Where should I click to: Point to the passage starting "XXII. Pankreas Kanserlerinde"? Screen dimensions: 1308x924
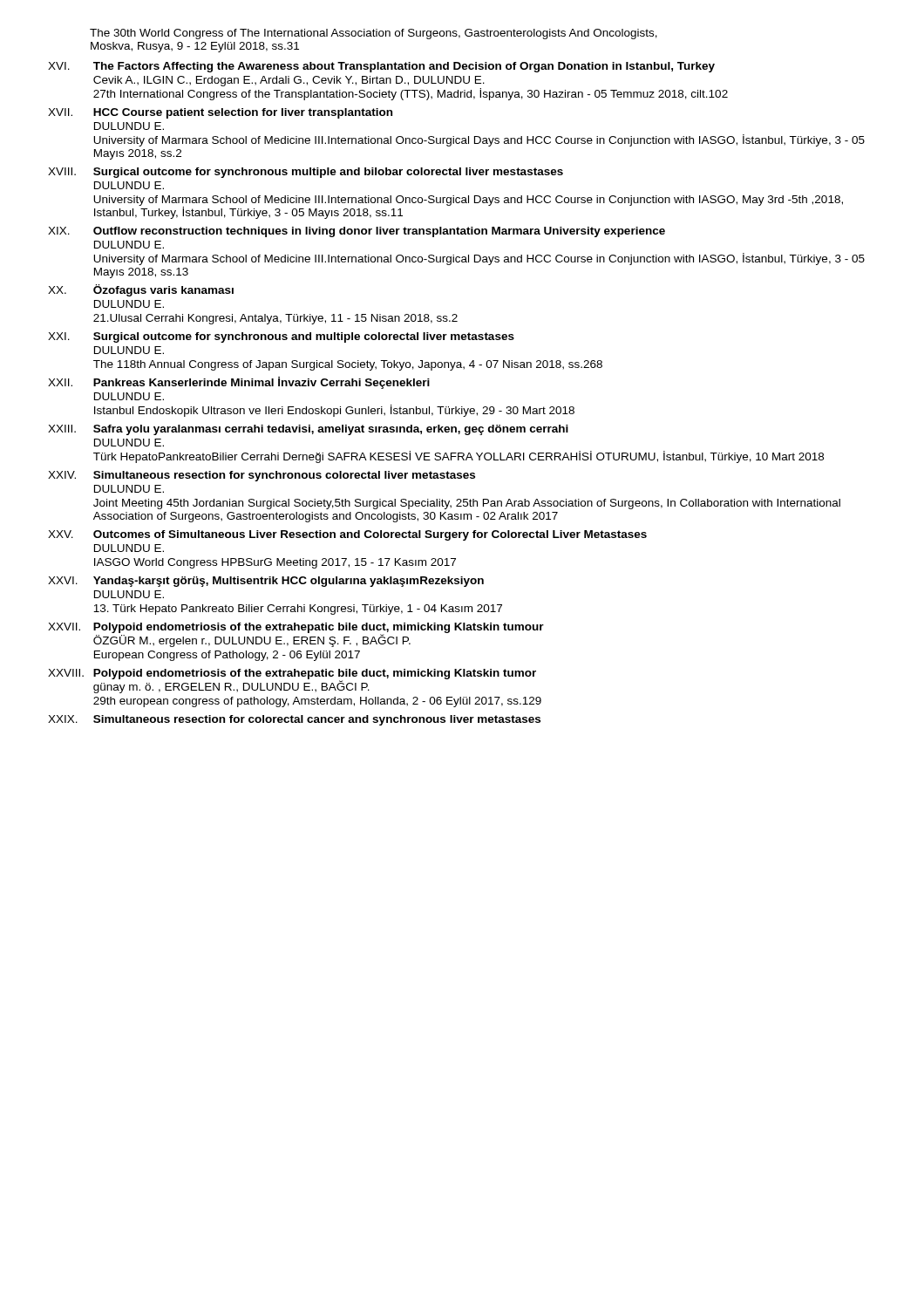pos(458,396)
